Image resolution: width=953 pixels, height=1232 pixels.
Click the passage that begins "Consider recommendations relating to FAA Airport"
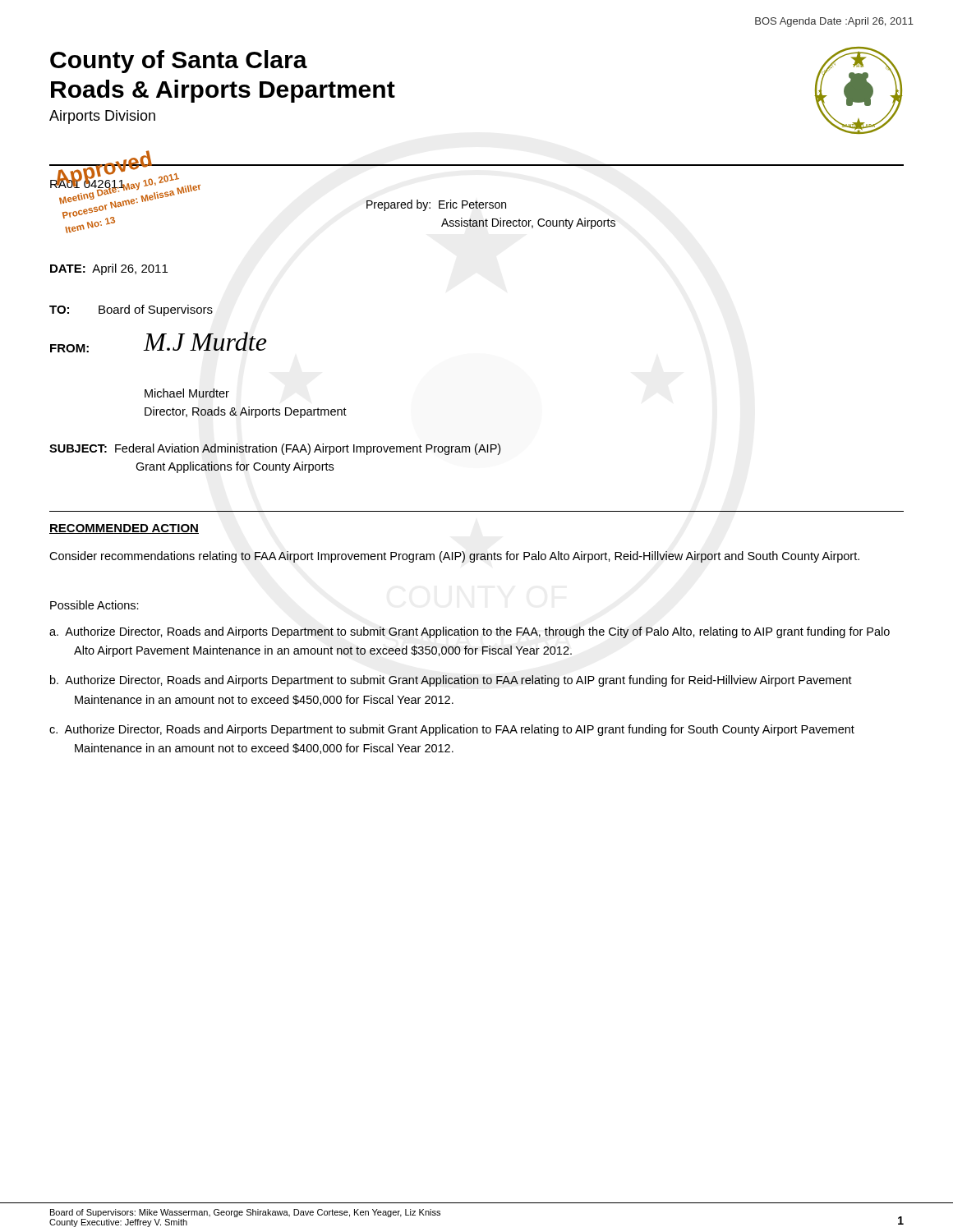[455, 556]
